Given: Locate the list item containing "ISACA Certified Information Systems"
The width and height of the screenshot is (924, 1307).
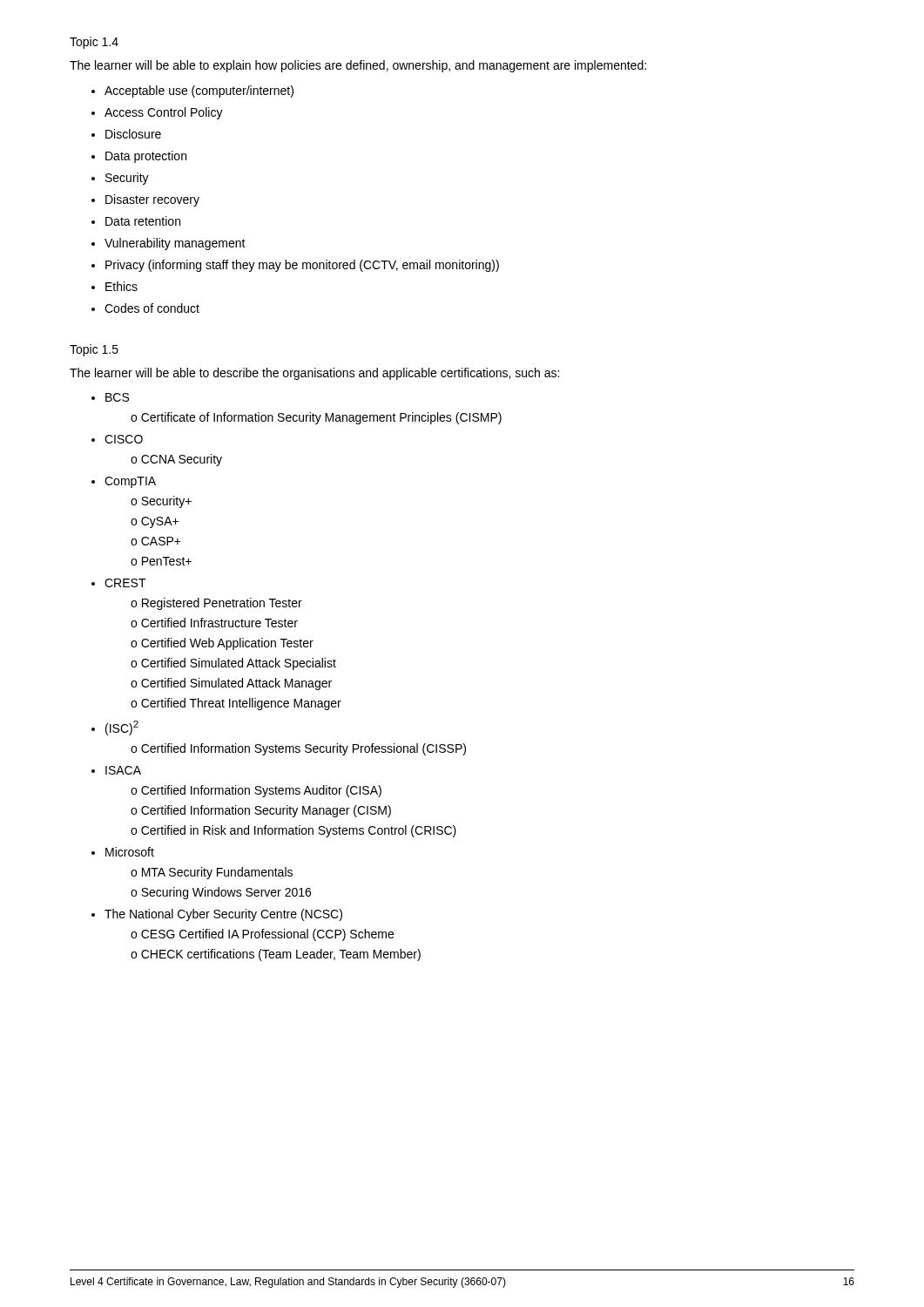Looking at the screenshot, I should (x=123, y=770).
